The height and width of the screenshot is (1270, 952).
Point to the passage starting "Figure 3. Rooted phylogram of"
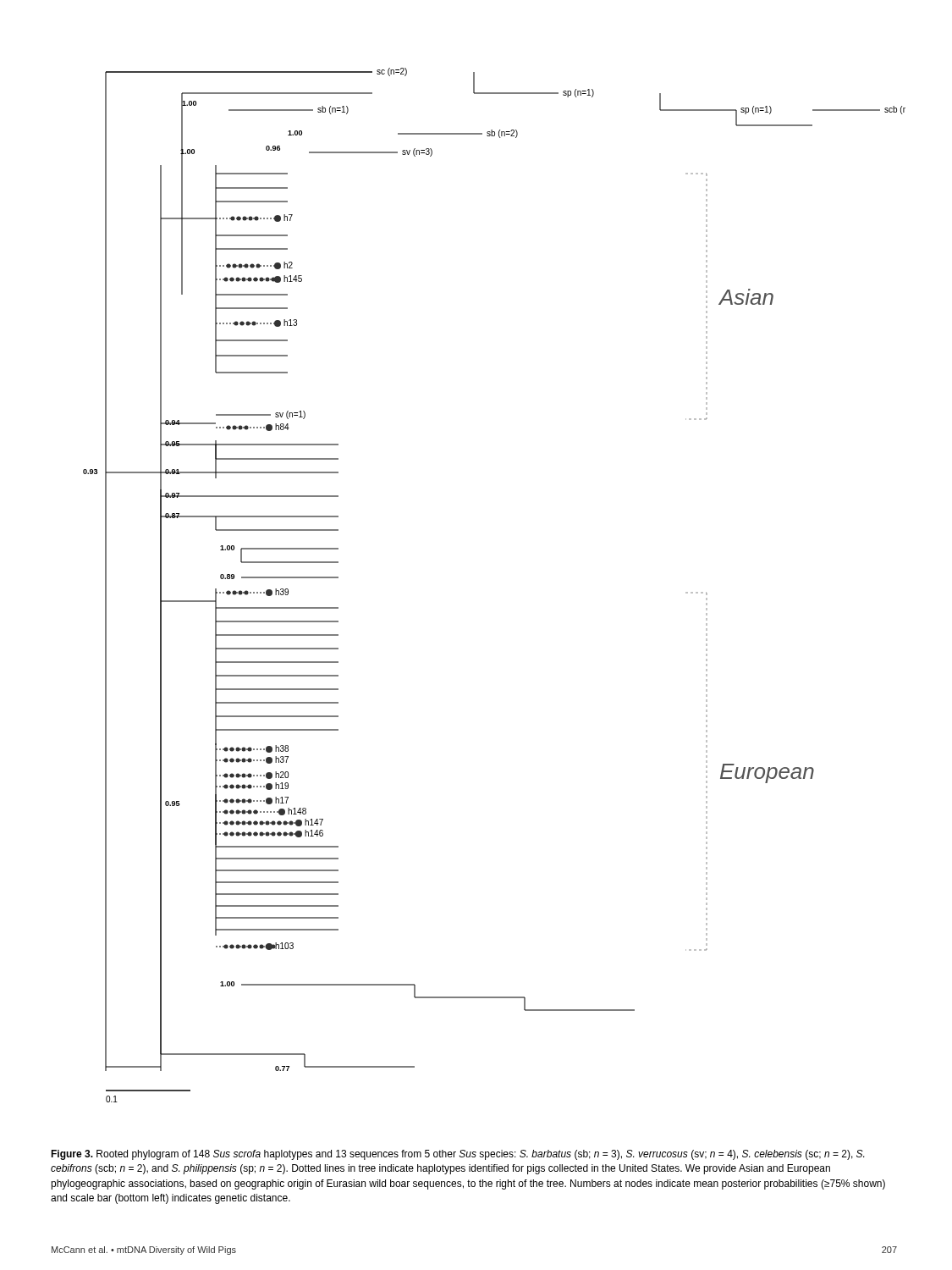tap(474, 1177)
